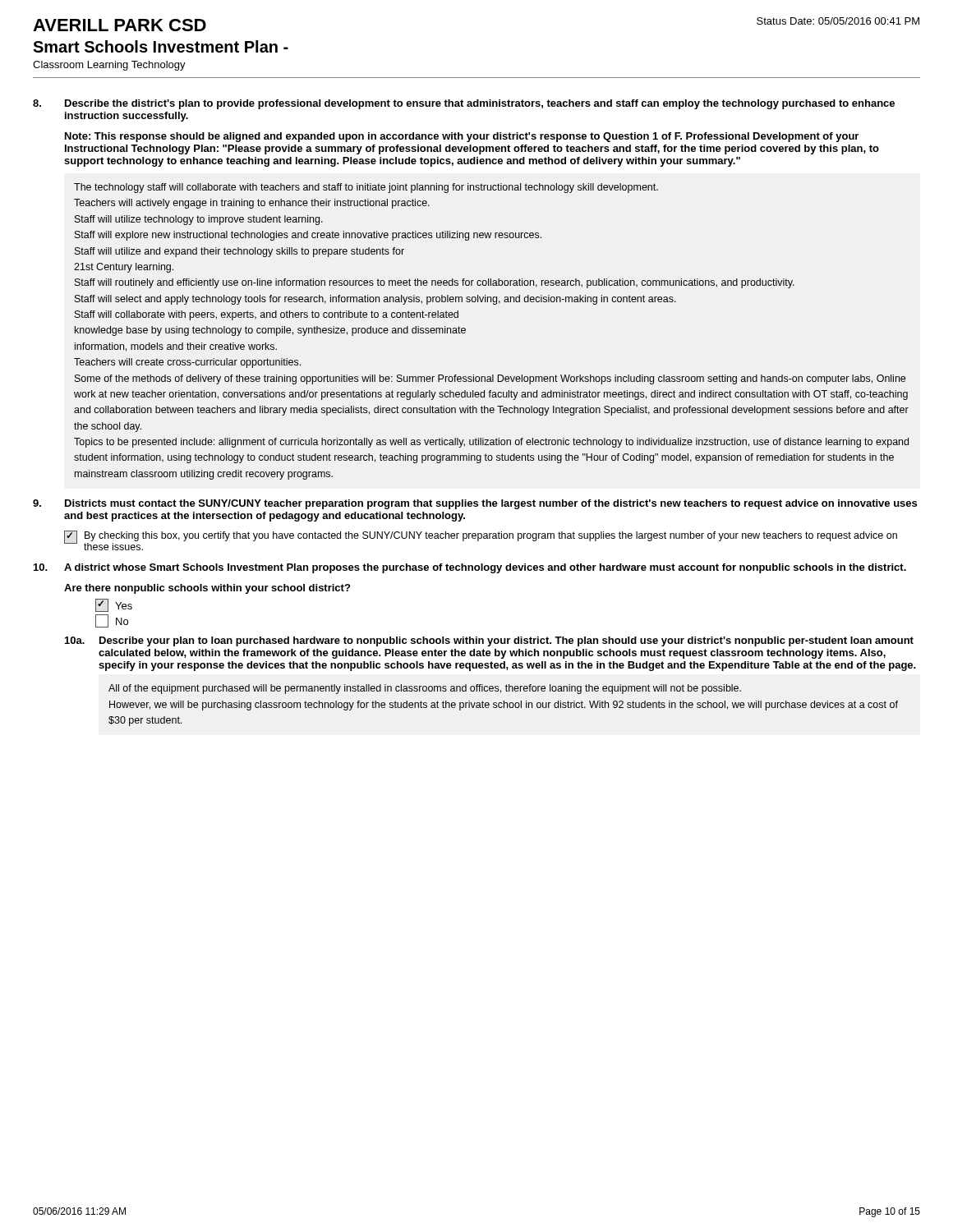This screenshot has height=1232, width=953.
Task: Where is the passage that starts "Note: This response should be aligned"?
Action: [472, 148]
